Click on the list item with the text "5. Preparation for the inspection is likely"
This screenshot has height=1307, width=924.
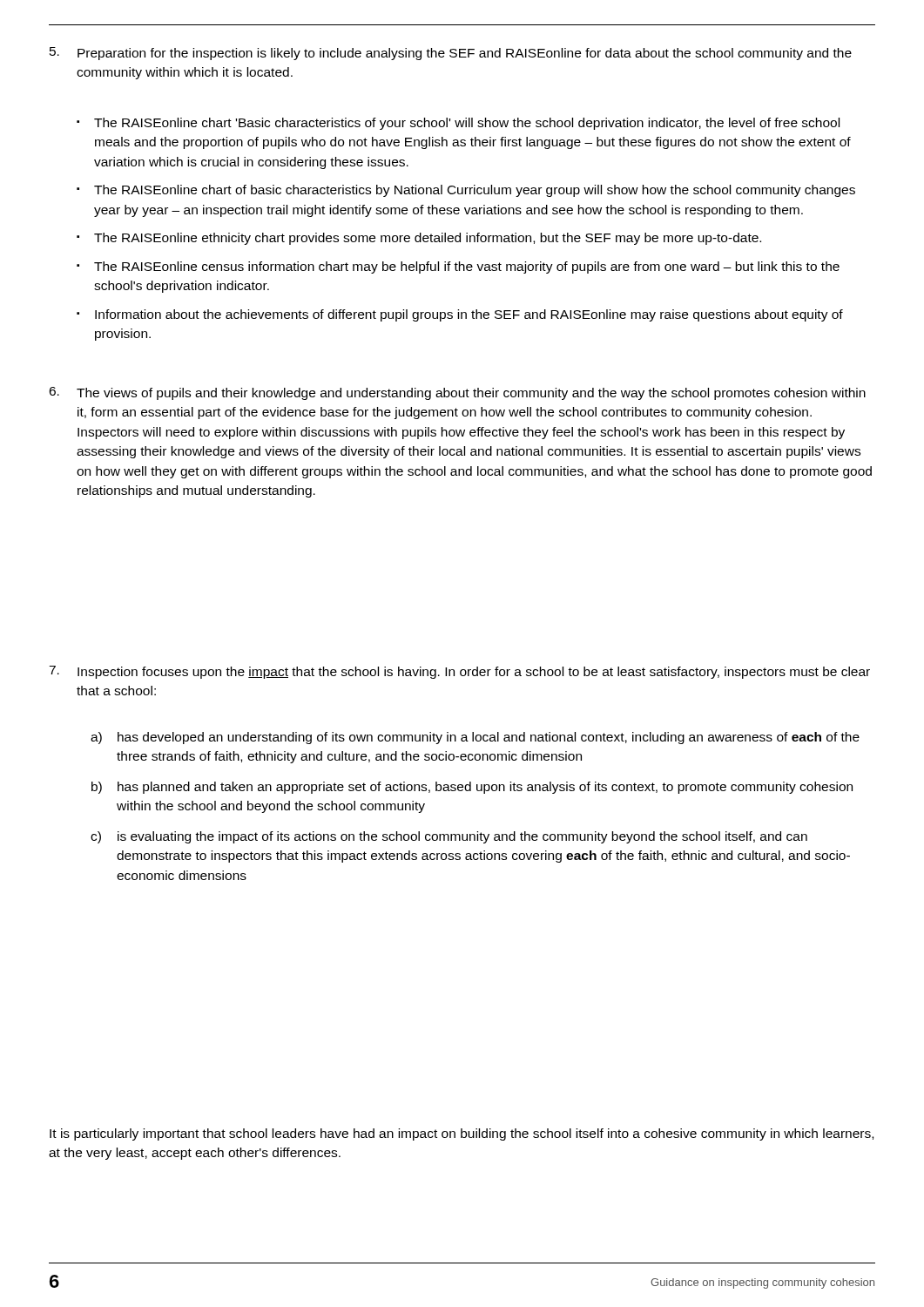462,63
